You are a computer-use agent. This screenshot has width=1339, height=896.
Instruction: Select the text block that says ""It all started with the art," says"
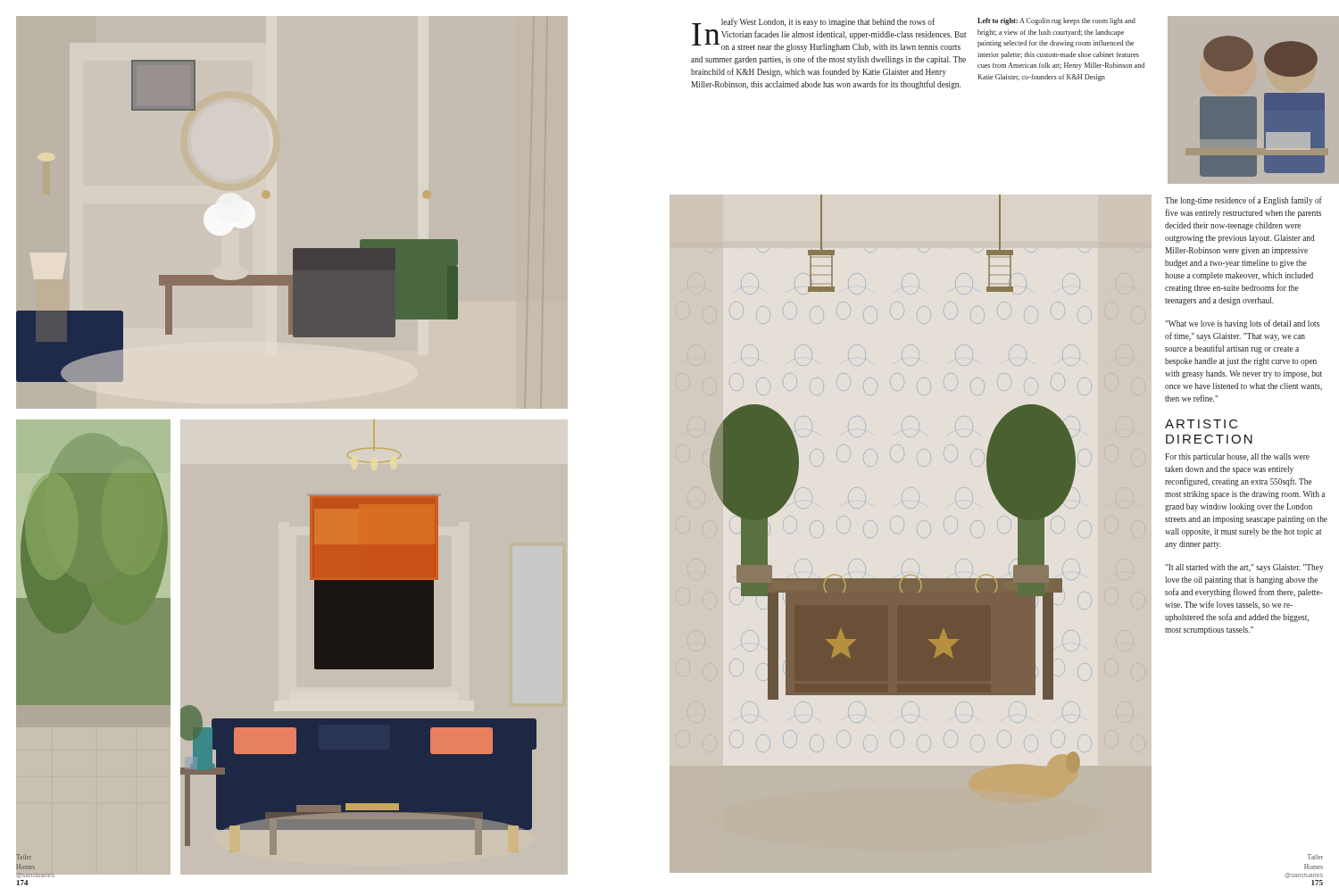pyautogui.click(x=1244, y=599)
